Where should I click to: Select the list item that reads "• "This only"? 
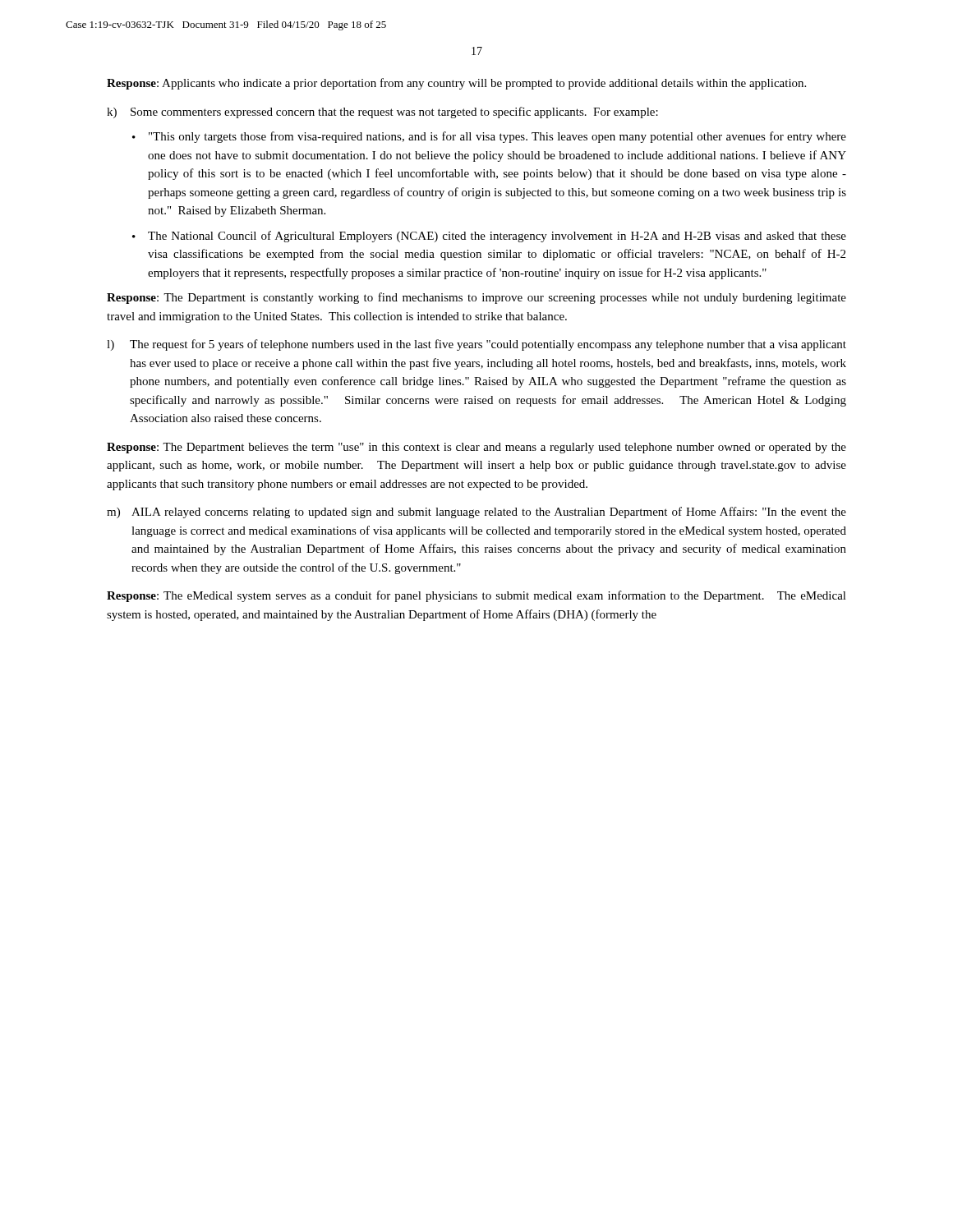click(x=489, y=173)
